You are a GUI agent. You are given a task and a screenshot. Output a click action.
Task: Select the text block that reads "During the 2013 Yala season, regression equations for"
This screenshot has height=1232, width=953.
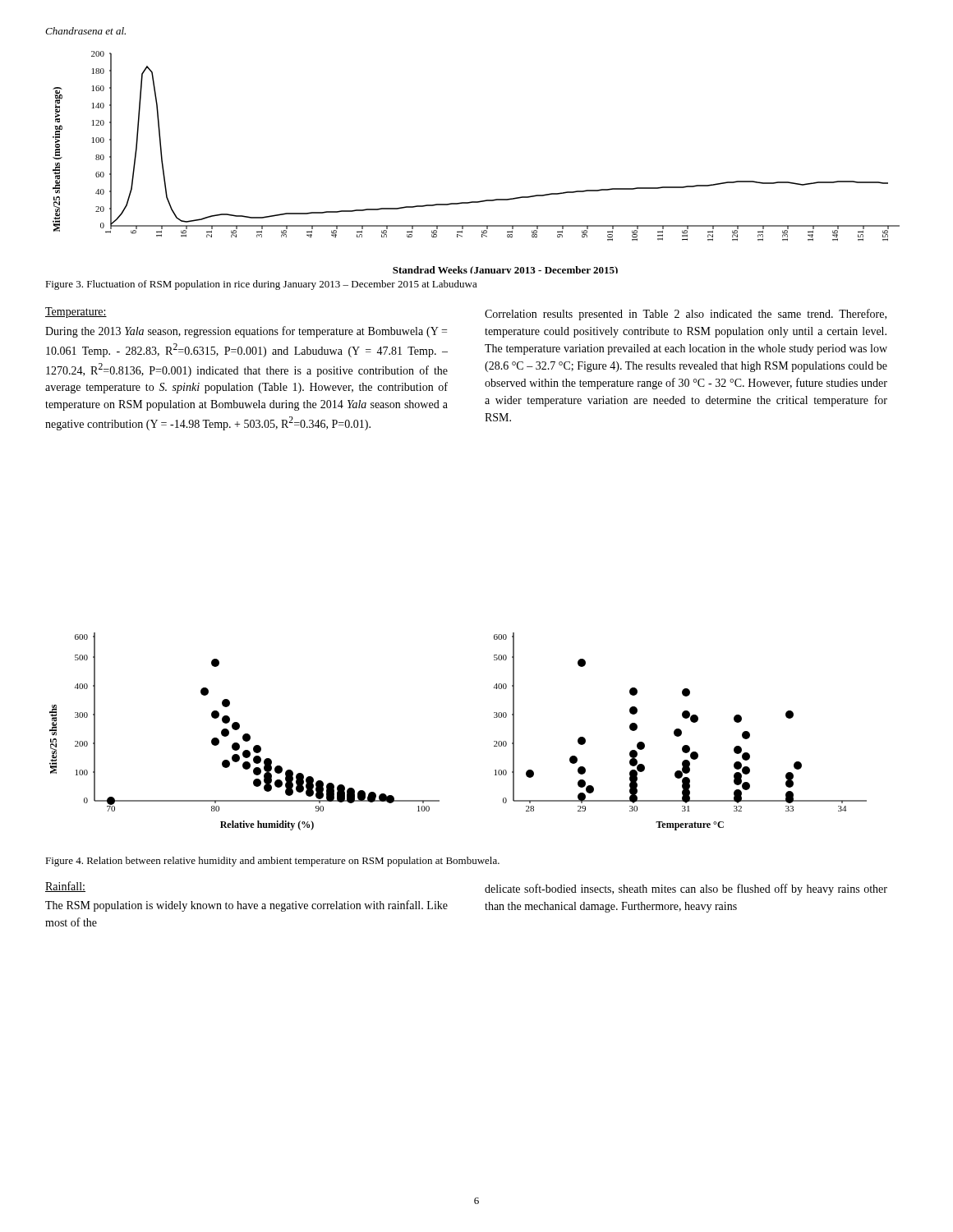[x=246, y=378]
